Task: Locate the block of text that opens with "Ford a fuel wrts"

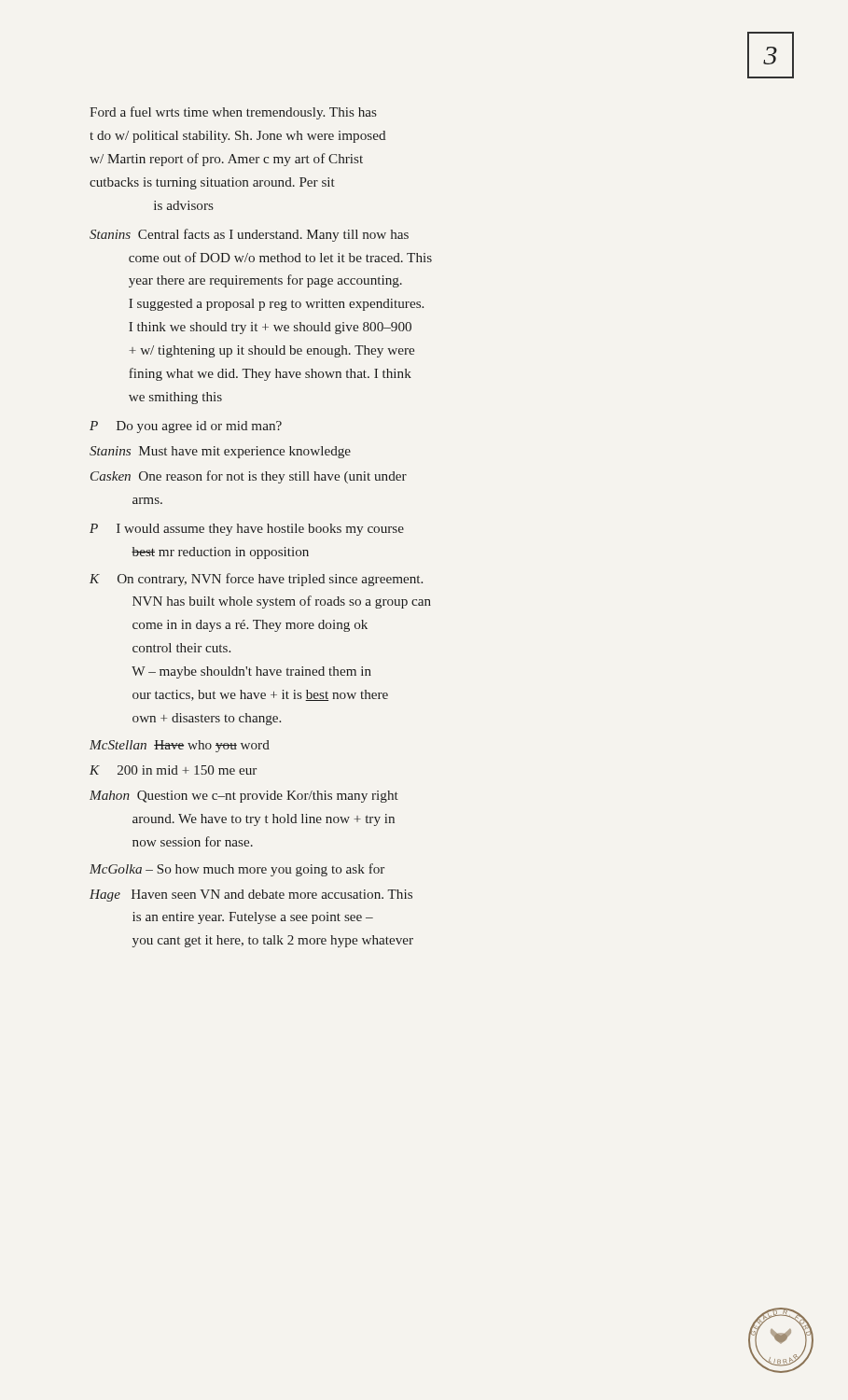Action: 233,113
